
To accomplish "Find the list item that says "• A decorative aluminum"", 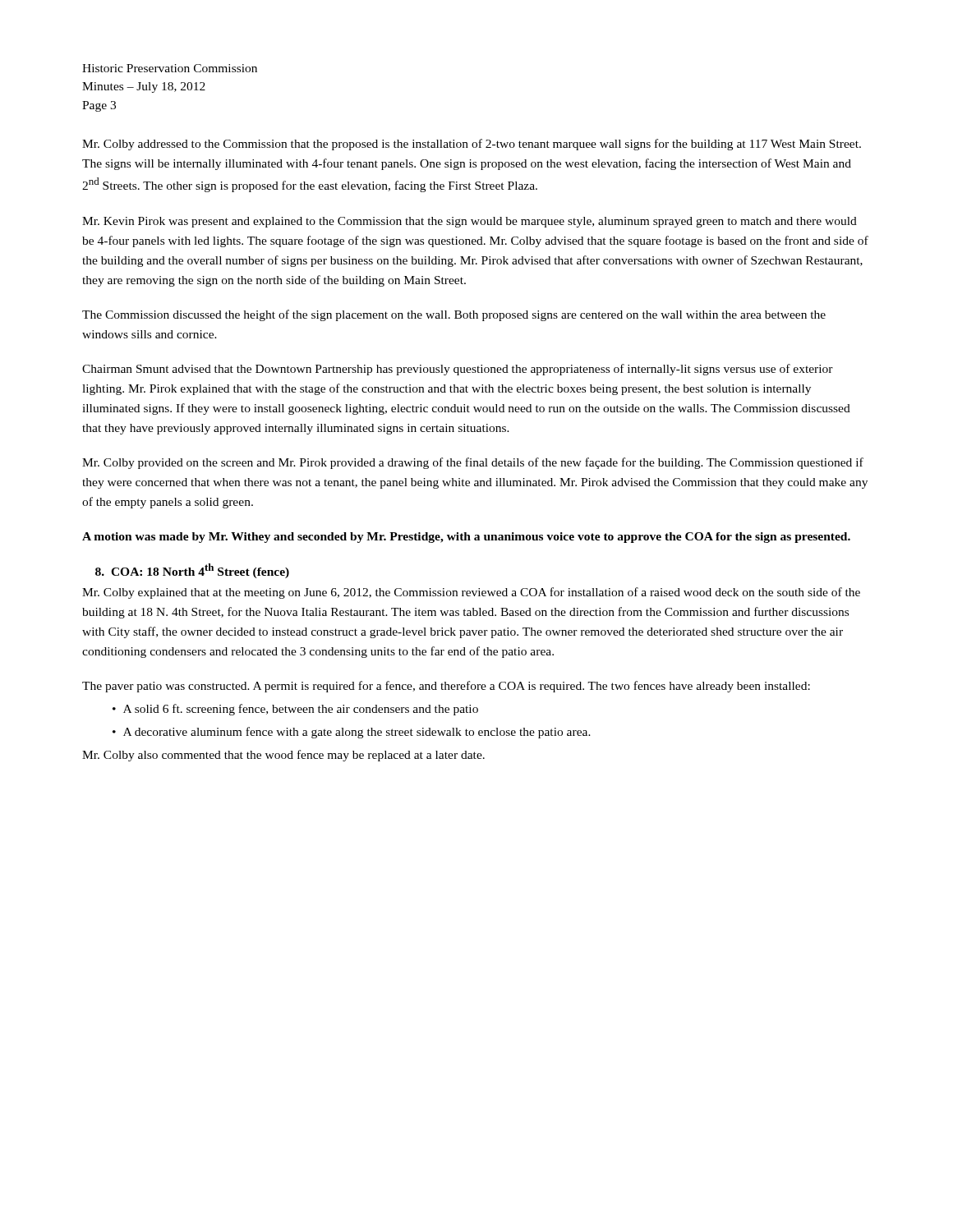I will point(351,732).
